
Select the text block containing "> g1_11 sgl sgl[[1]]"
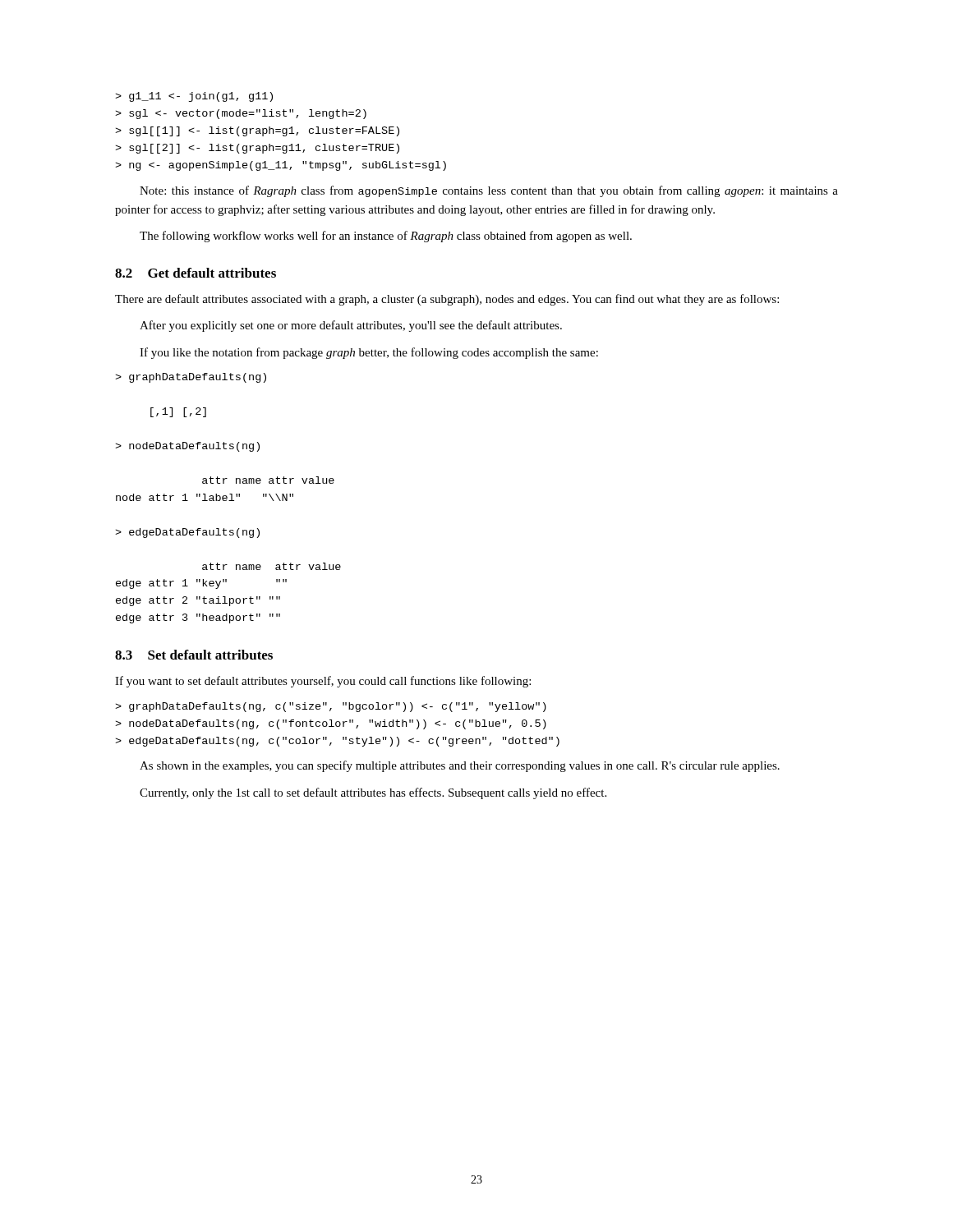(x=194, y=97)
